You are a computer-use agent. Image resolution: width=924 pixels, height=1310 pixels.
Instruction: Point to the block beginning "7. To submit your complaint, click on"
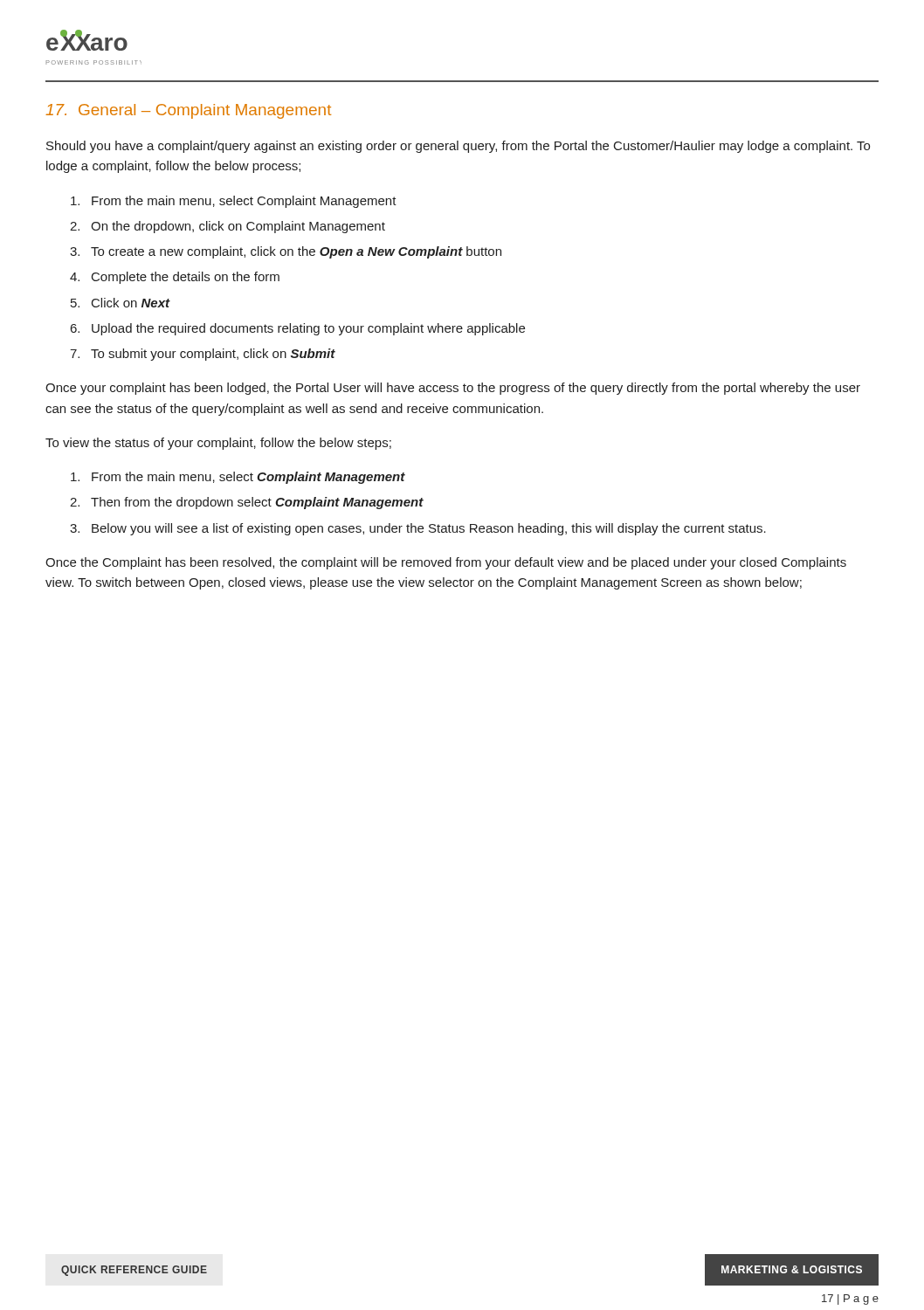(203, 355)
